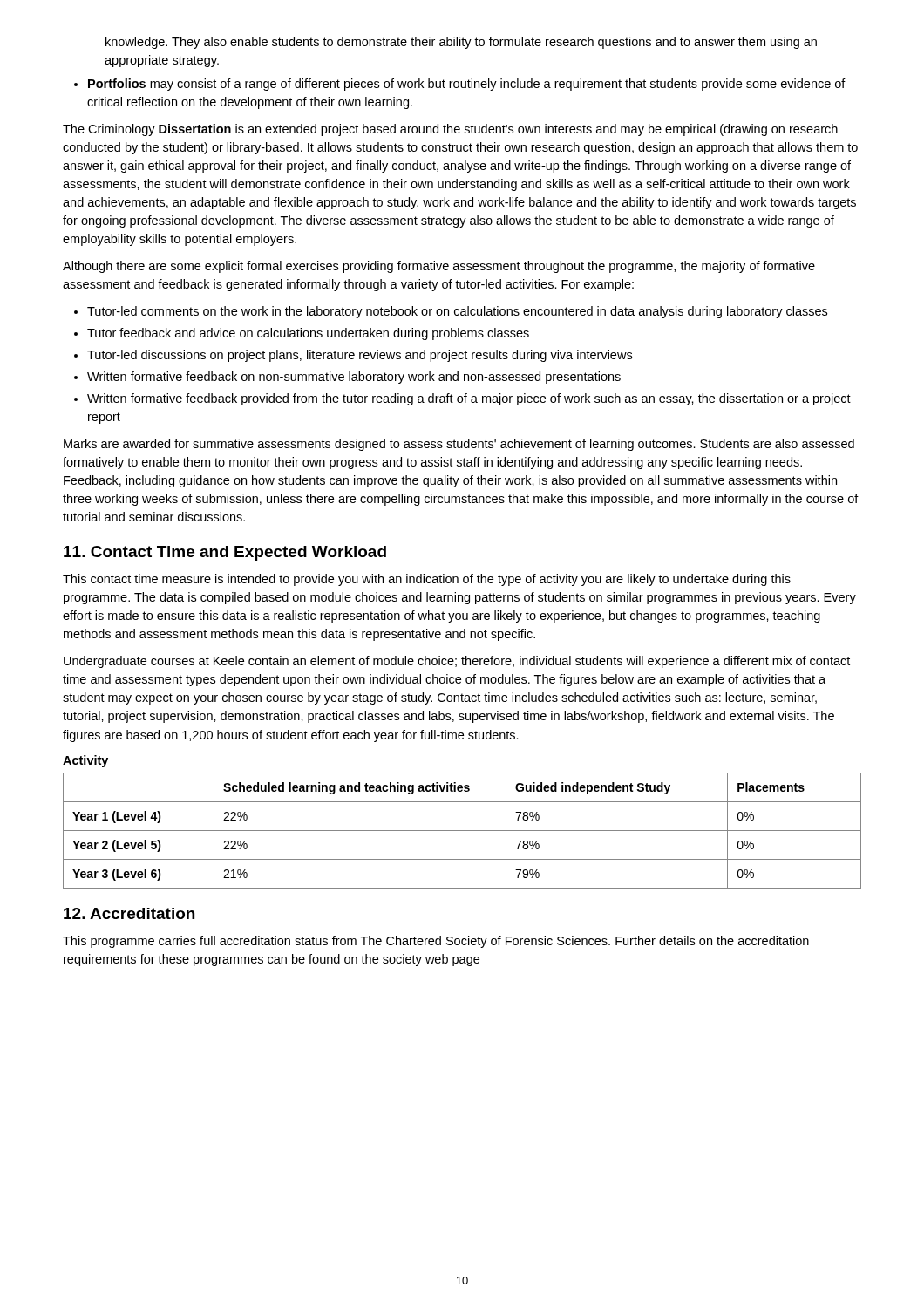This screenshot has width=924, height=1308.
Task: Click on the text block that reads "Undergraduate courses at Keele contain an element"
Action: [462, 698]
